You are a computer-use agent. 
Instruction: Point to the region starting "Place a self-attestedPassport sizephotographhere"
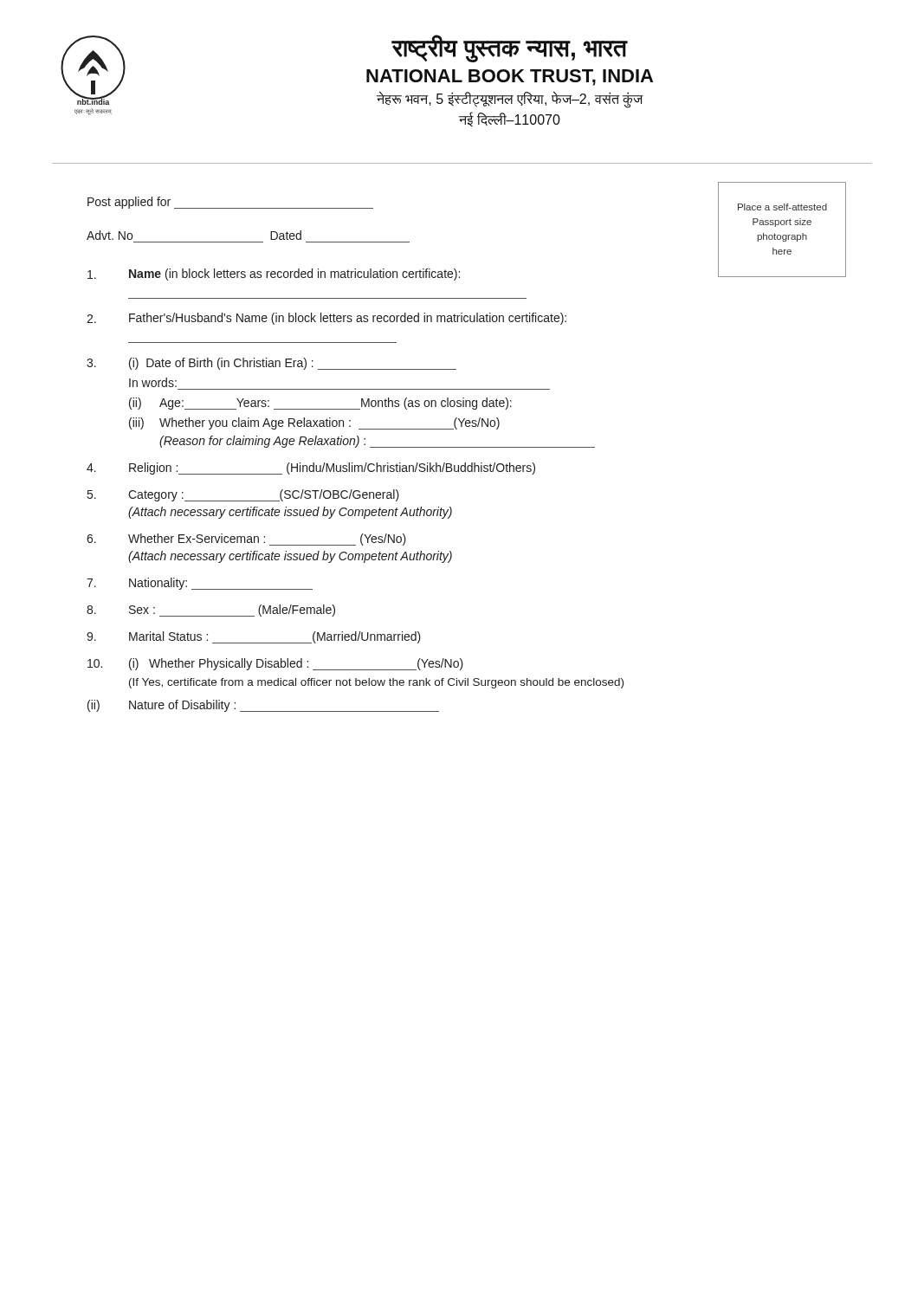tap(782, 229)
